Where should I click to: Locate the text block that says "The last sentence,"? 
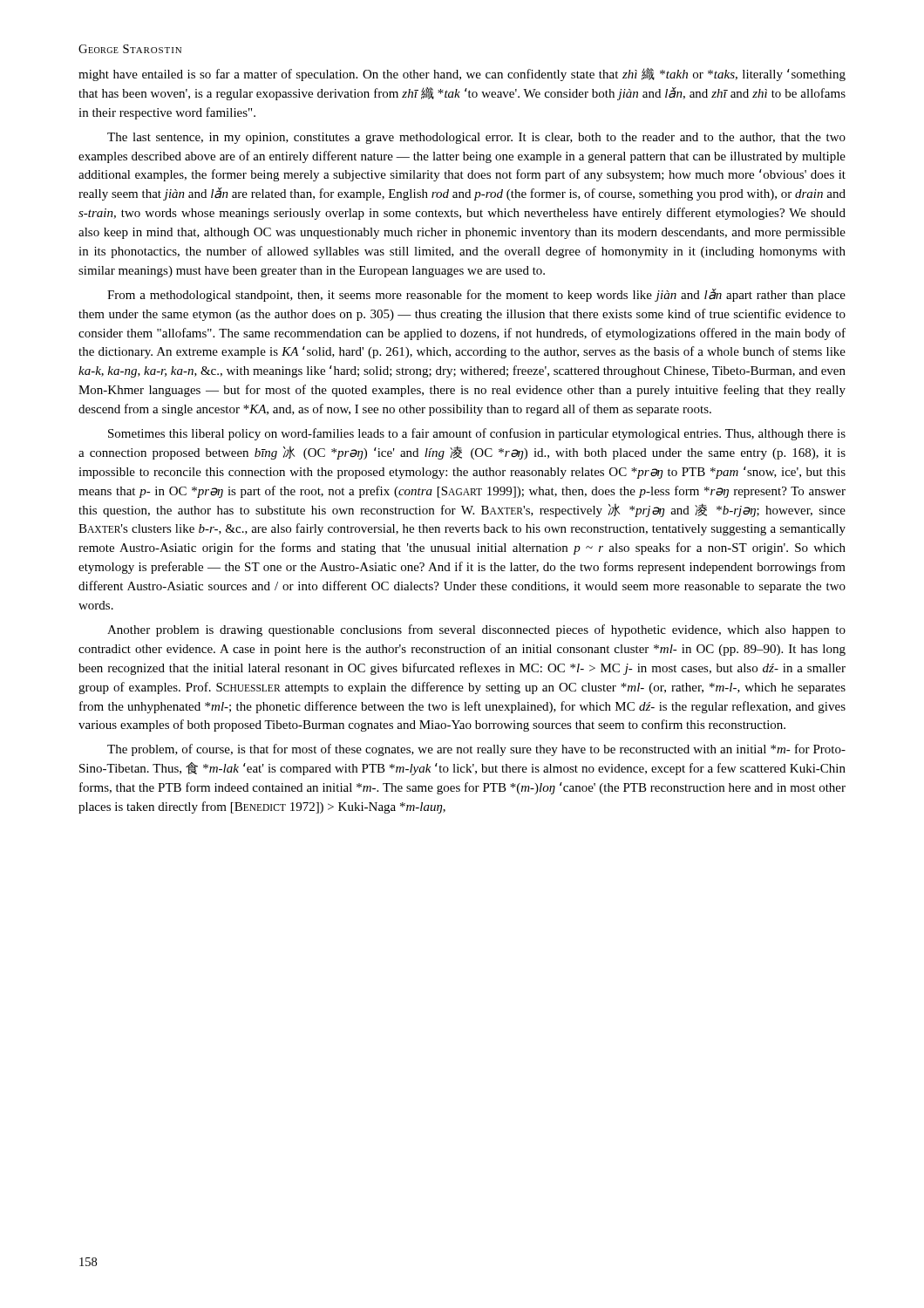462,204
